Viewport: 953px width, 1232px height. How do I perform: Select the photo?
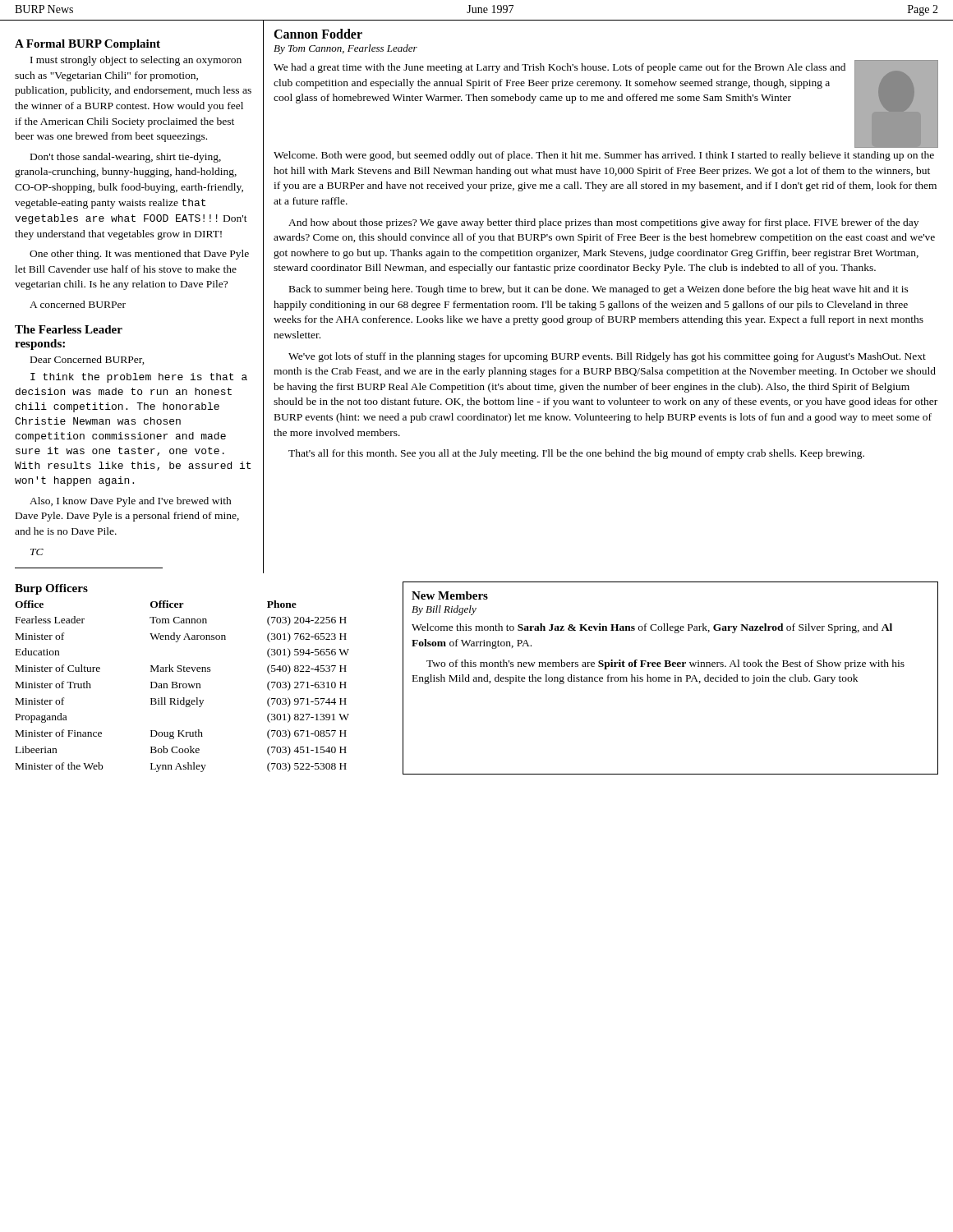[896, 104]
